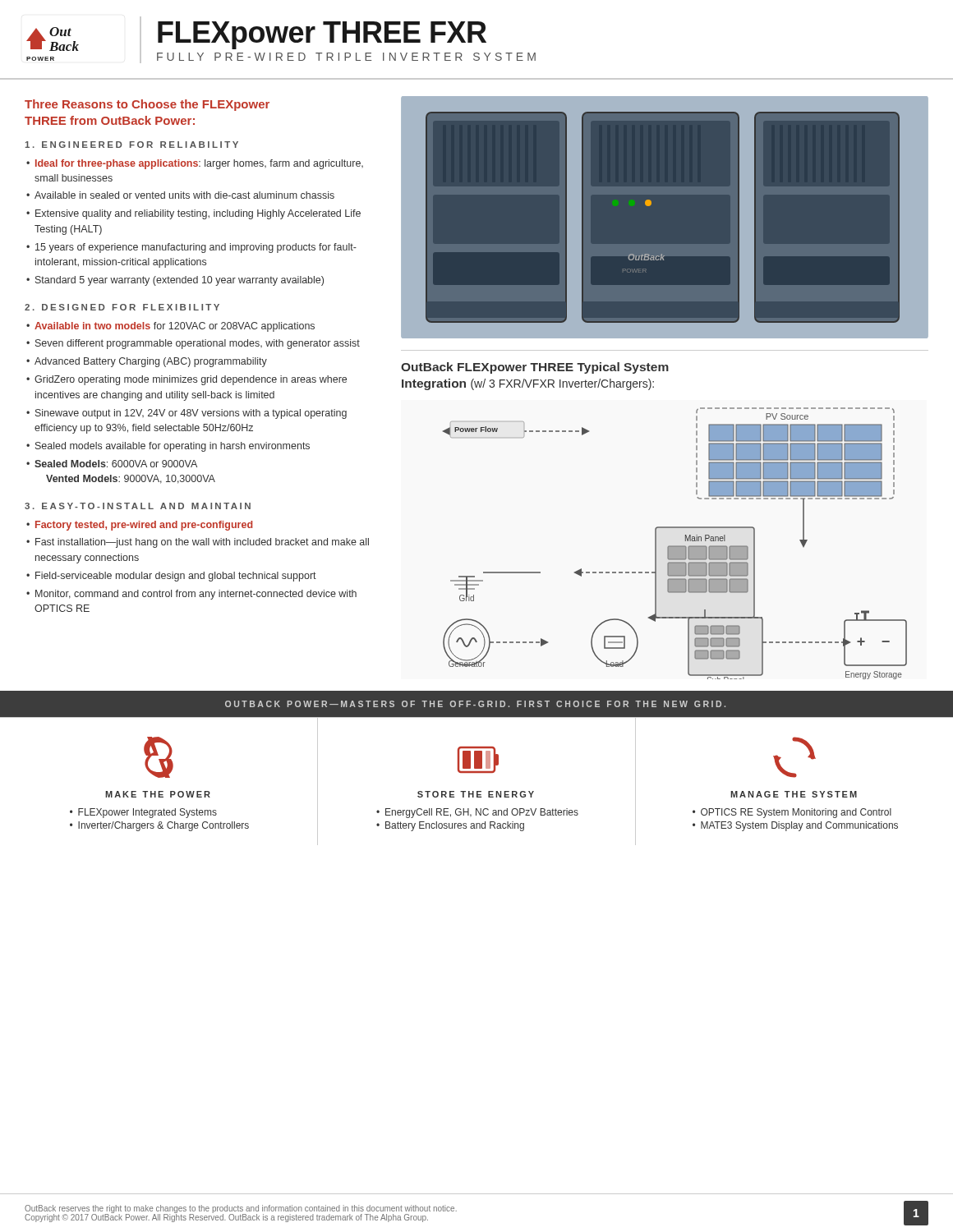Find the list item that reads "• 15 years of experience"
Viewport: 953px width, 1232px height.
point(191,254)
